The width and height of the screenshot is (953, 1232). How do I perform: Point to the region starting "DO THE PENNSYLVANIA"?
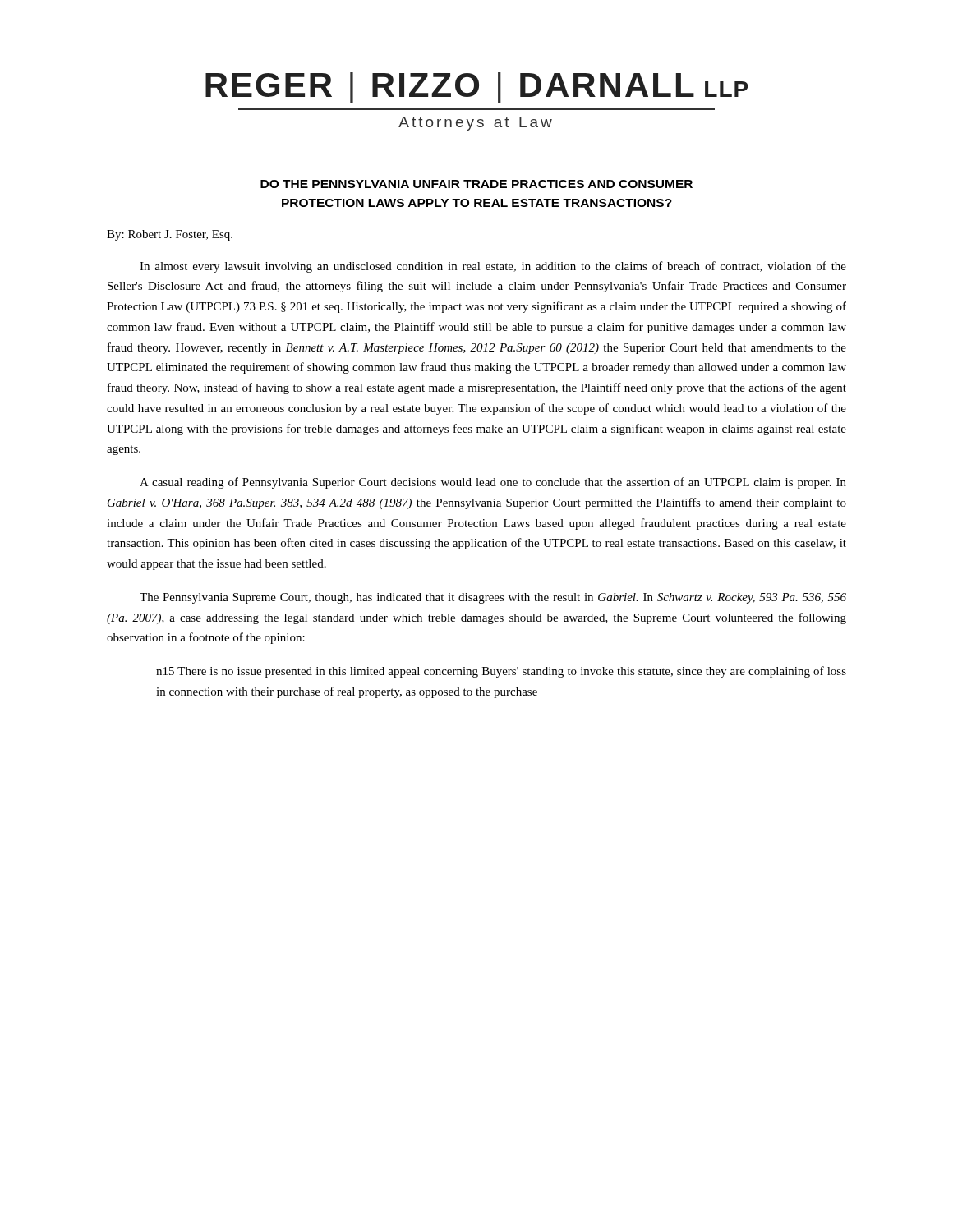coord(476,193)
